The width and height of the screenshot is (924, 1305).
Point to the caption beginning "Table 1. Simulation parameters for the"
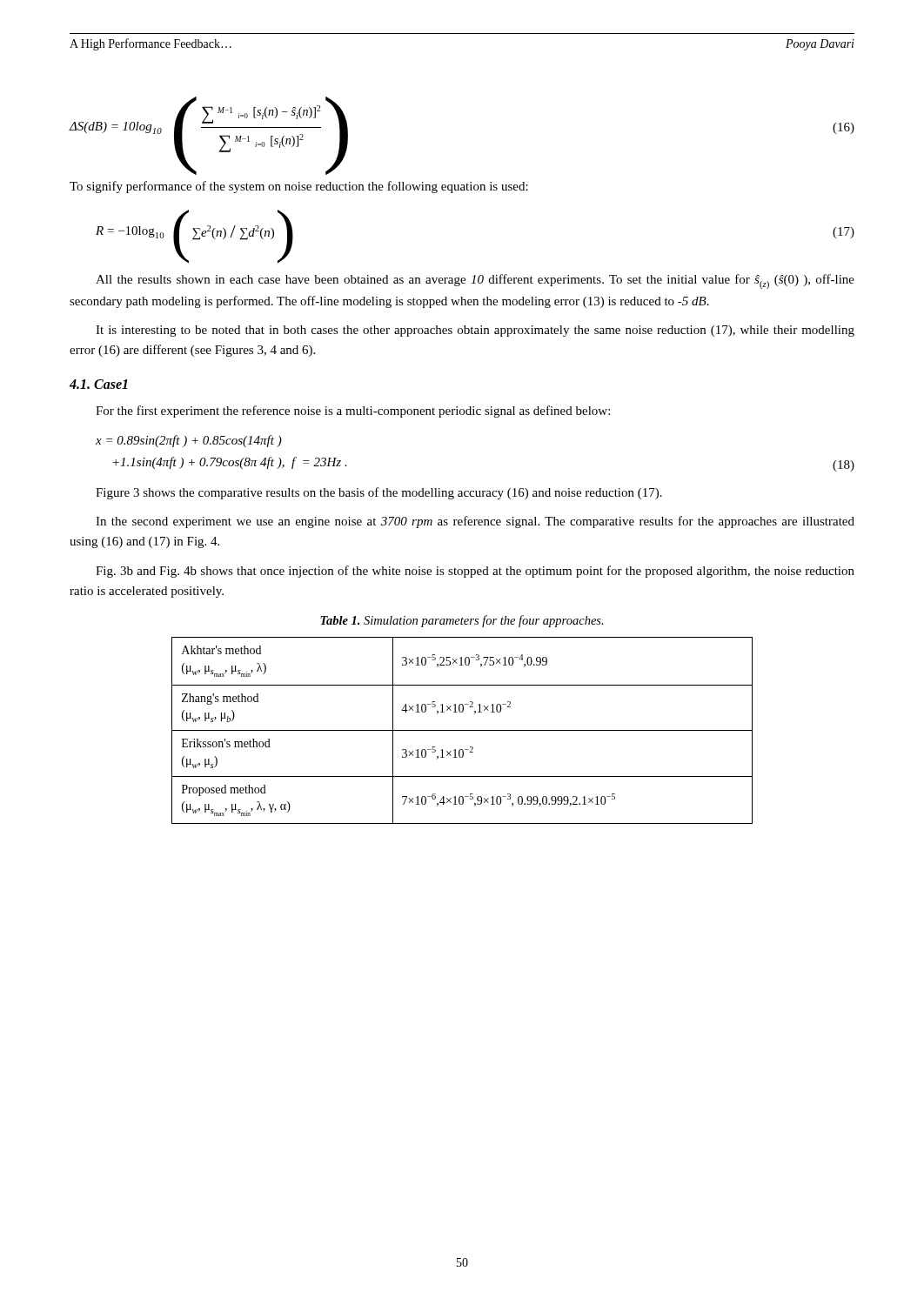[x=462, y=620]
